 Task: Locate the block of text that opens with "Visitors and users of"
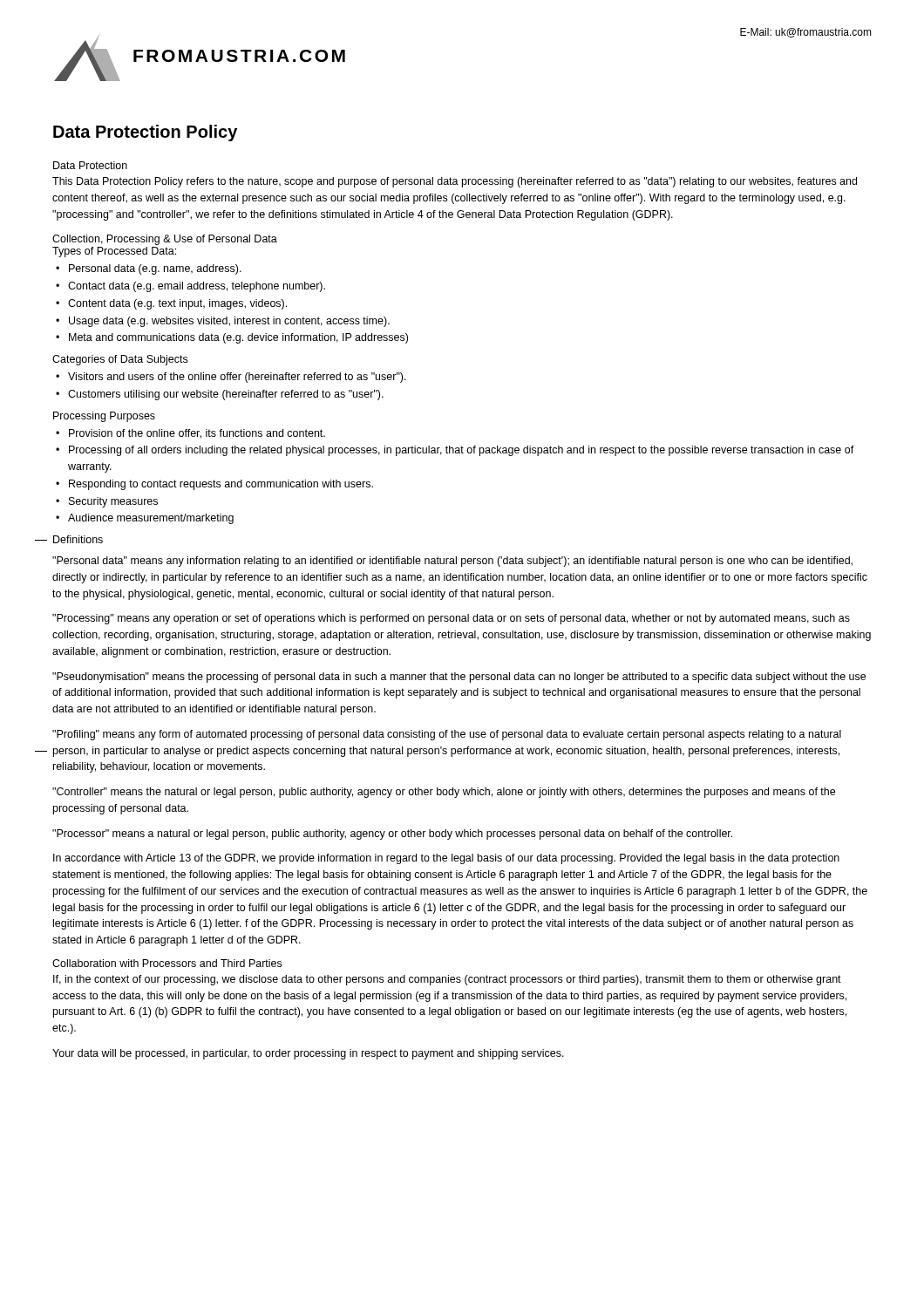pos(237,377)
